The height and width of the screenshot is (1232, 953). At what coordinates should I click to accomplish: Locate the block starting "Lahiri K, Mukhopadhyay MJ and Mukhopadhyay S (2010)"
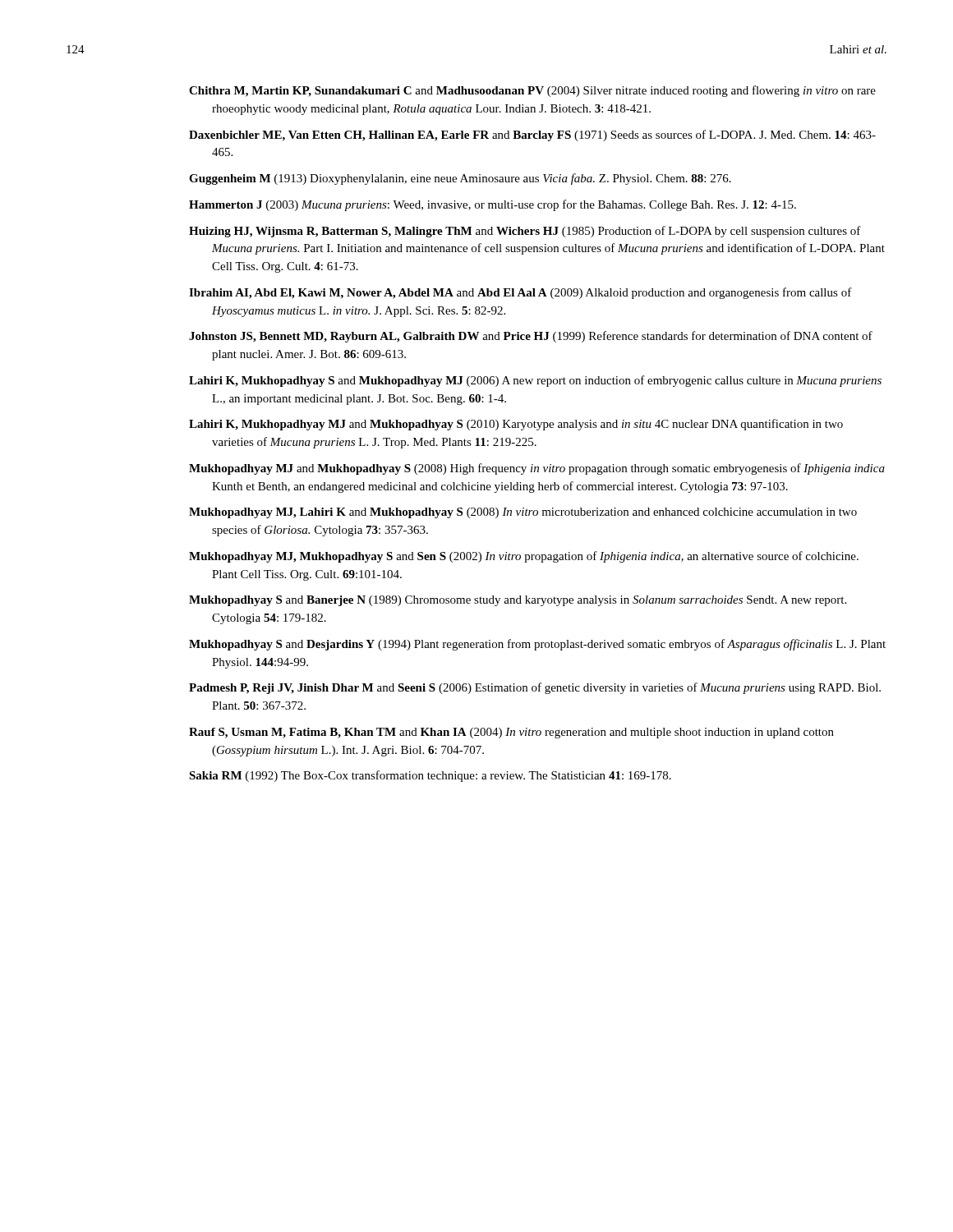516,433
